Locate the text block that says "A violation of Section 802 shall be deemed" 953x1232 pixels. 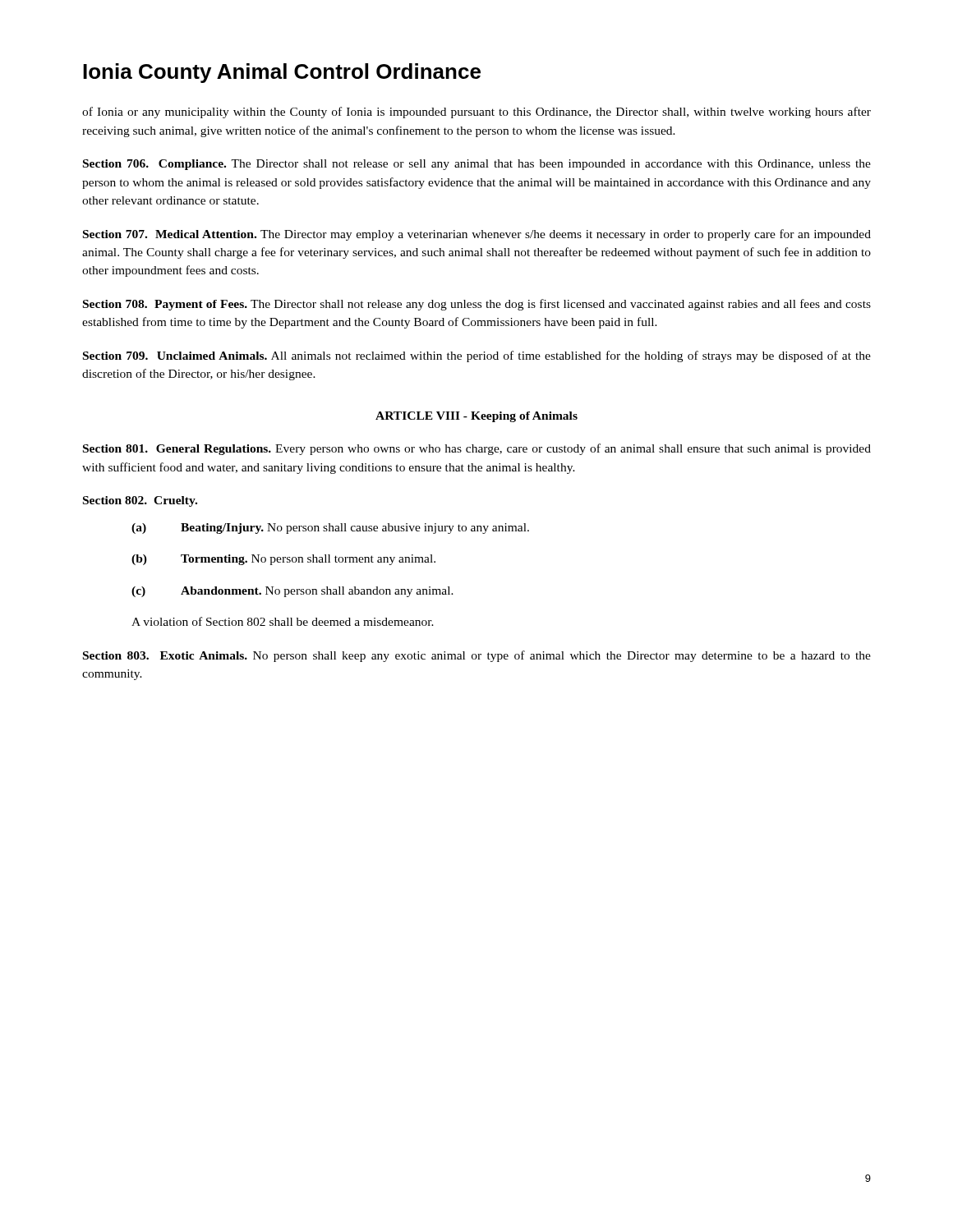283,621
